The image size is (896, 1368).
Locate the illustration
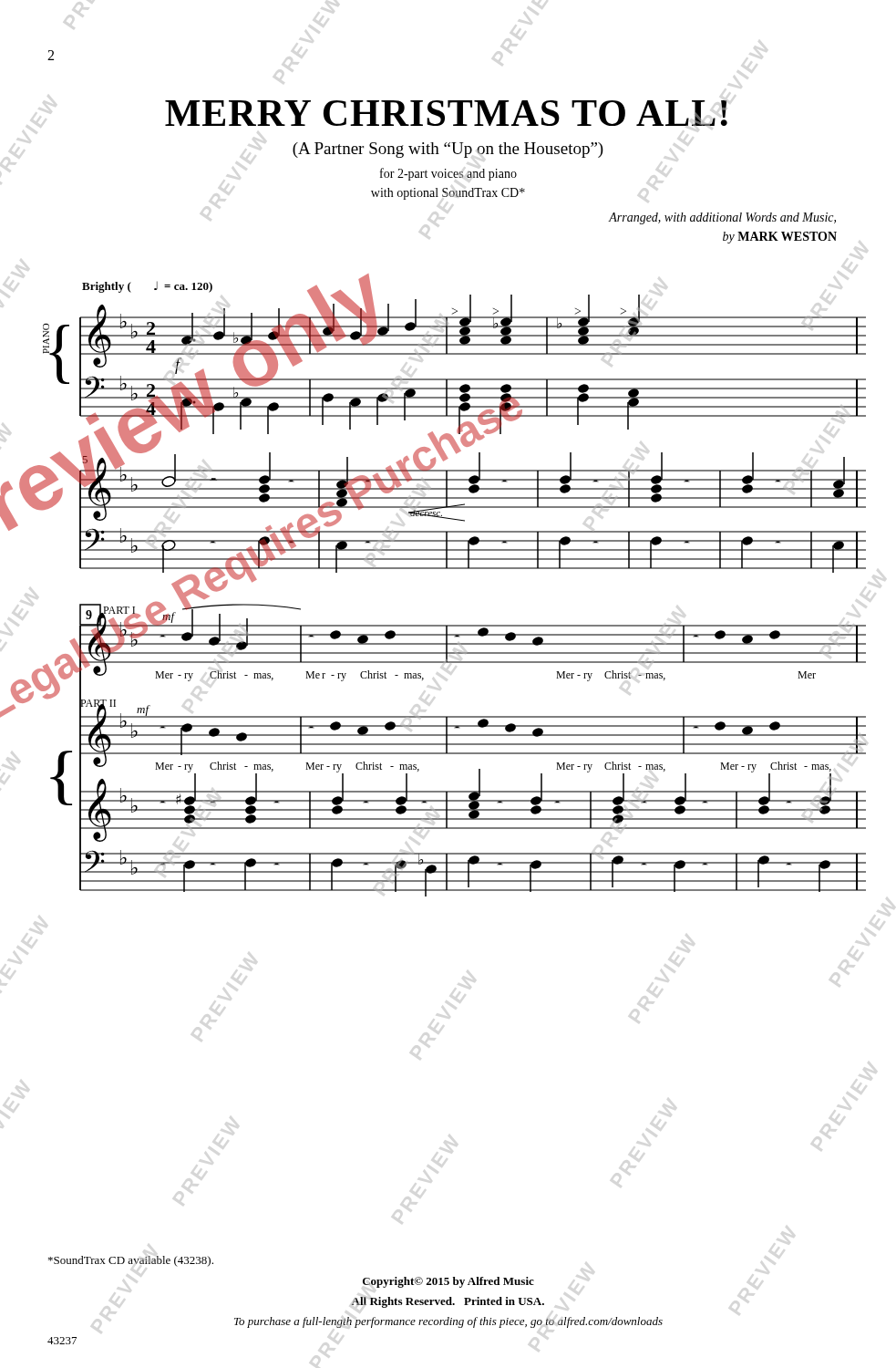pyautogui.click(x=448, y=755)
